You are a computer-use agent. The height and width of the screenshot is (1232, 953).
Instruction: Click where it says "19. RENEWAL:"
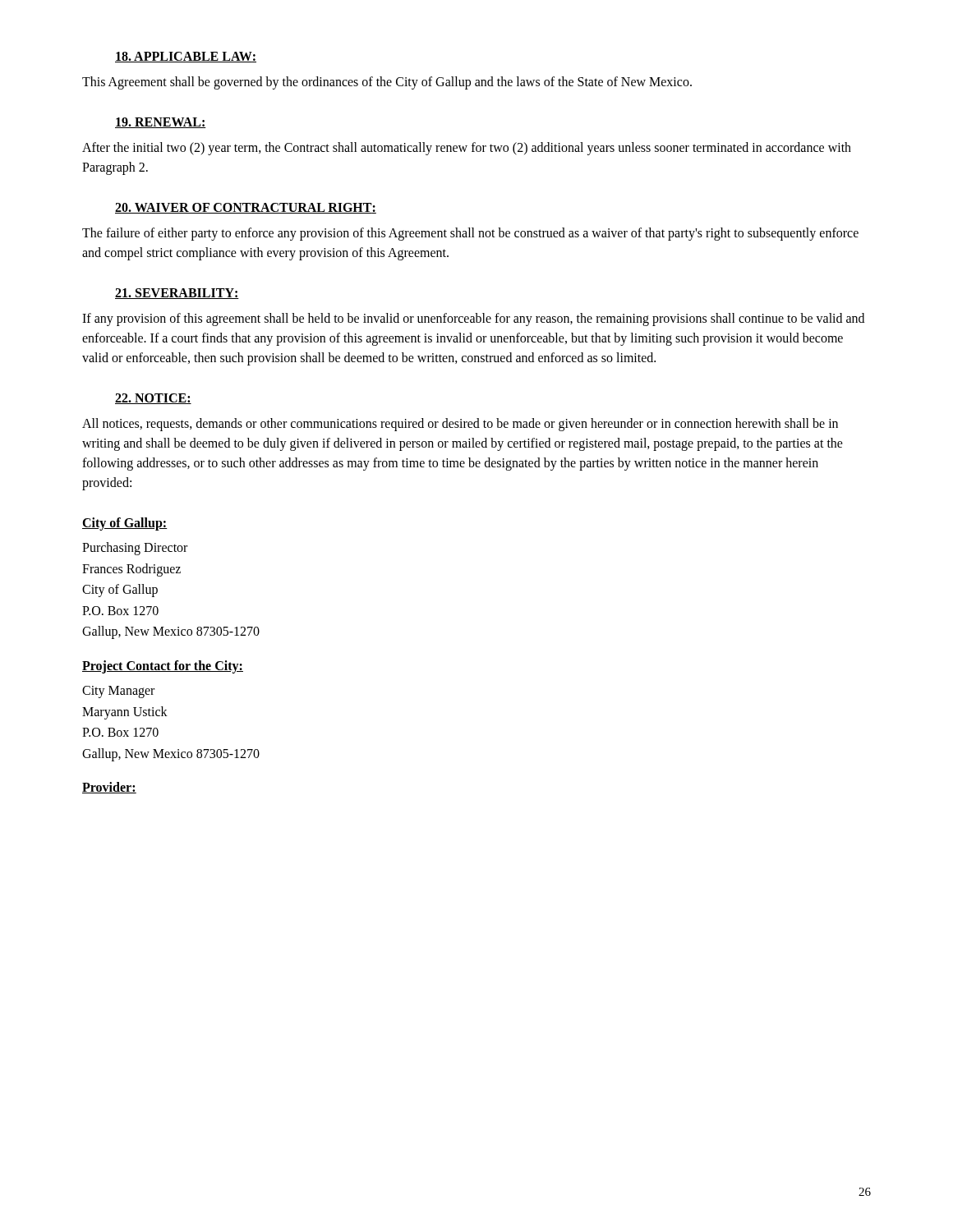click(x=160, y=122)
